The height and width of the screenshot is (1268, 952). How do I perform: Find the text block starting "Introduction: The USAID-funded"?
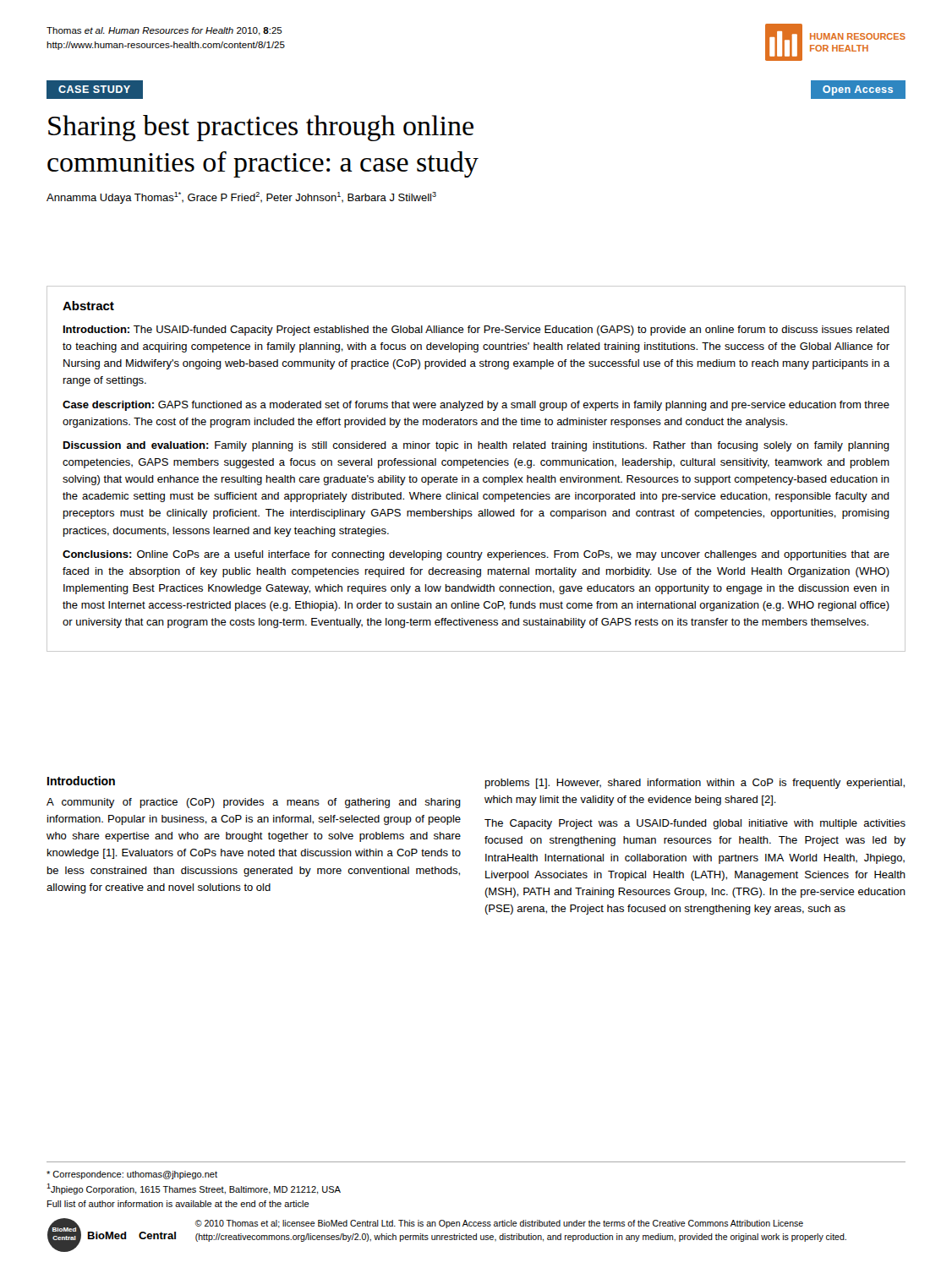click(476, 355)
